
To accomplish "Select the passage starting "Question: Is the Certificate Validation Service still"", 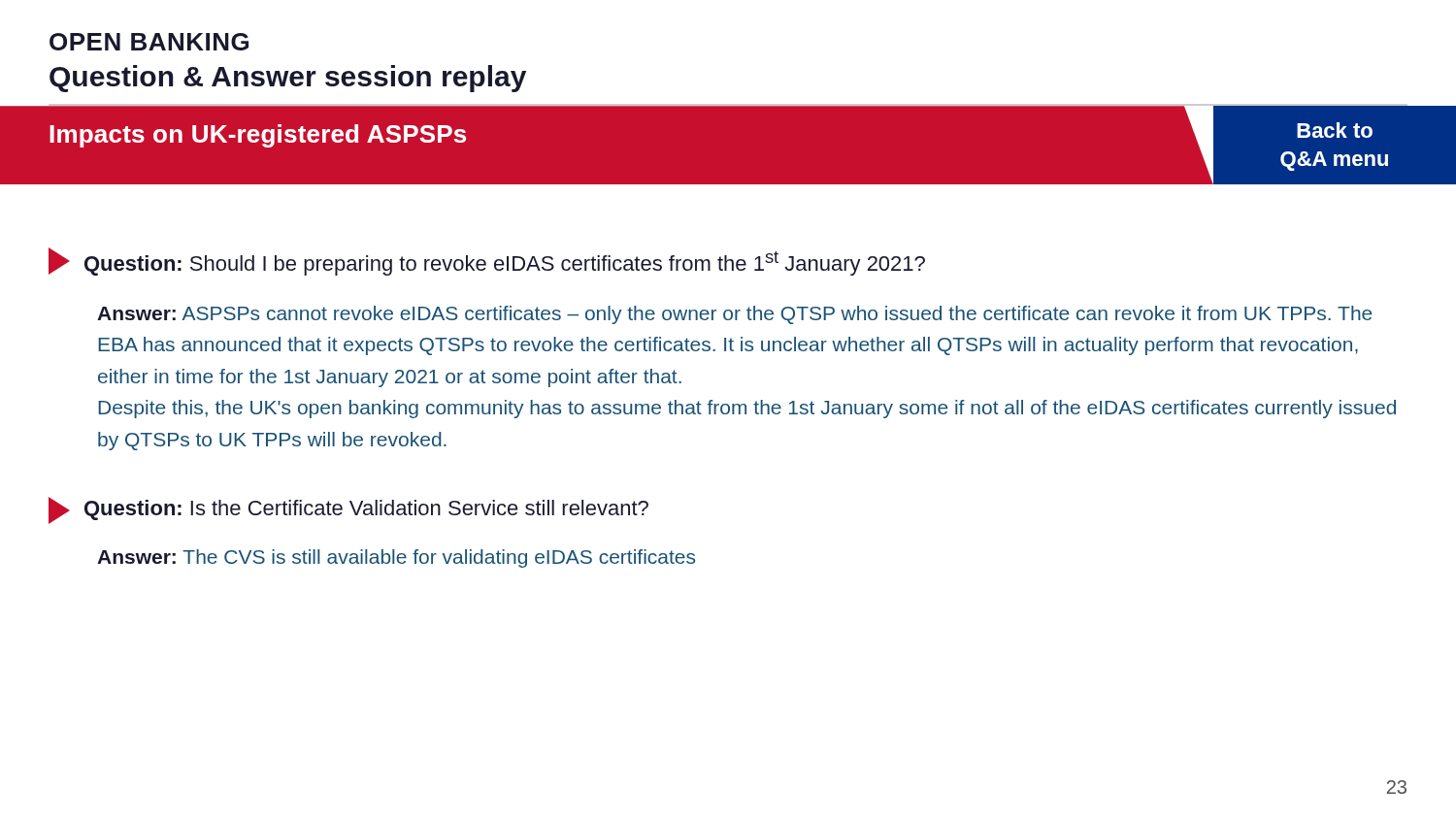I will click(349, 509).
